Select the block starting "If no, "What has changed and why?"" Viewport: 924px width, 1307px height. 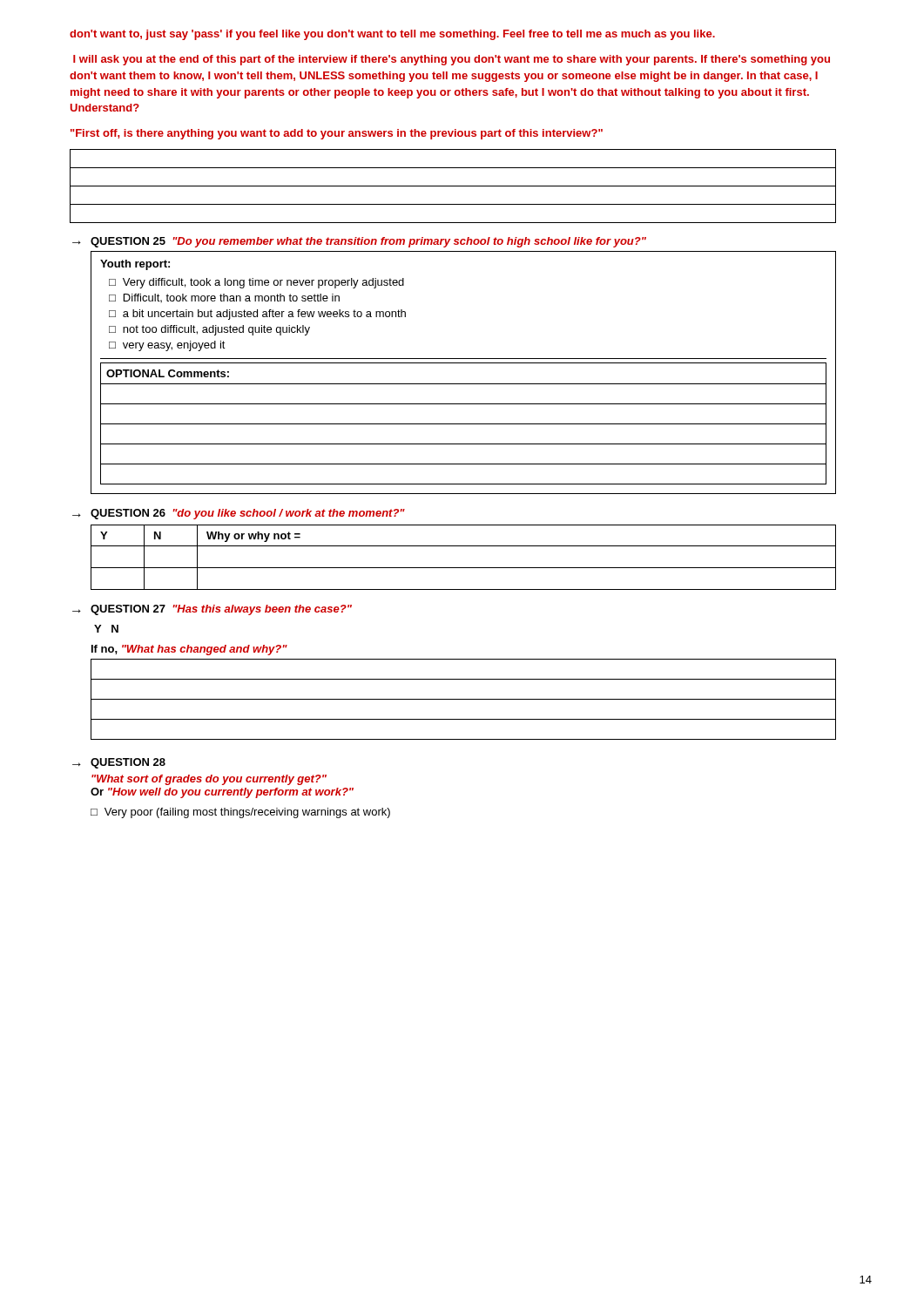(189, 649)
